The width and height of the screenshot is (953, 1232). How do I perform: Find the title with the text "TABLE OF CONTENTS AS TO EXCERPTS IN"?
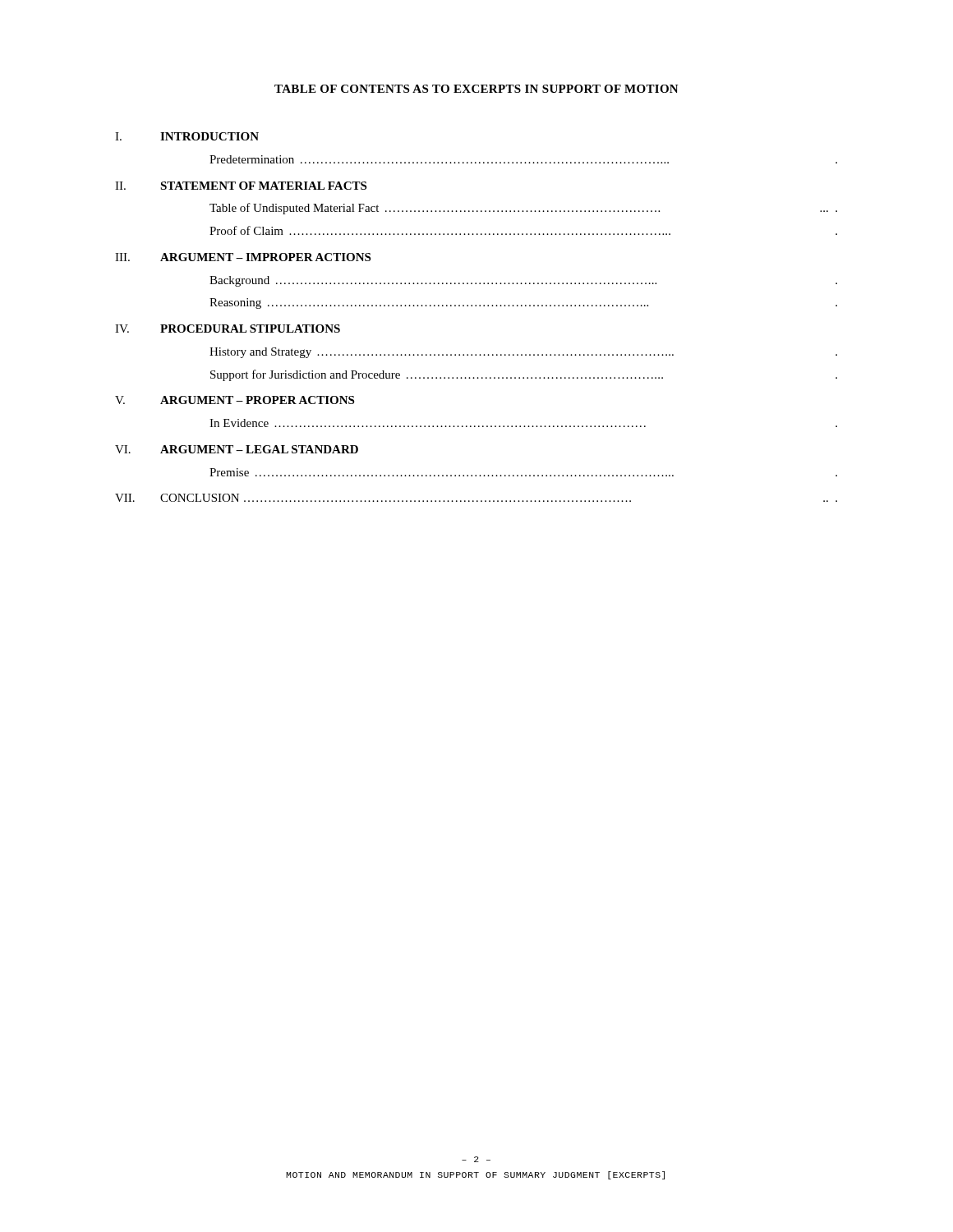(476, 89)
